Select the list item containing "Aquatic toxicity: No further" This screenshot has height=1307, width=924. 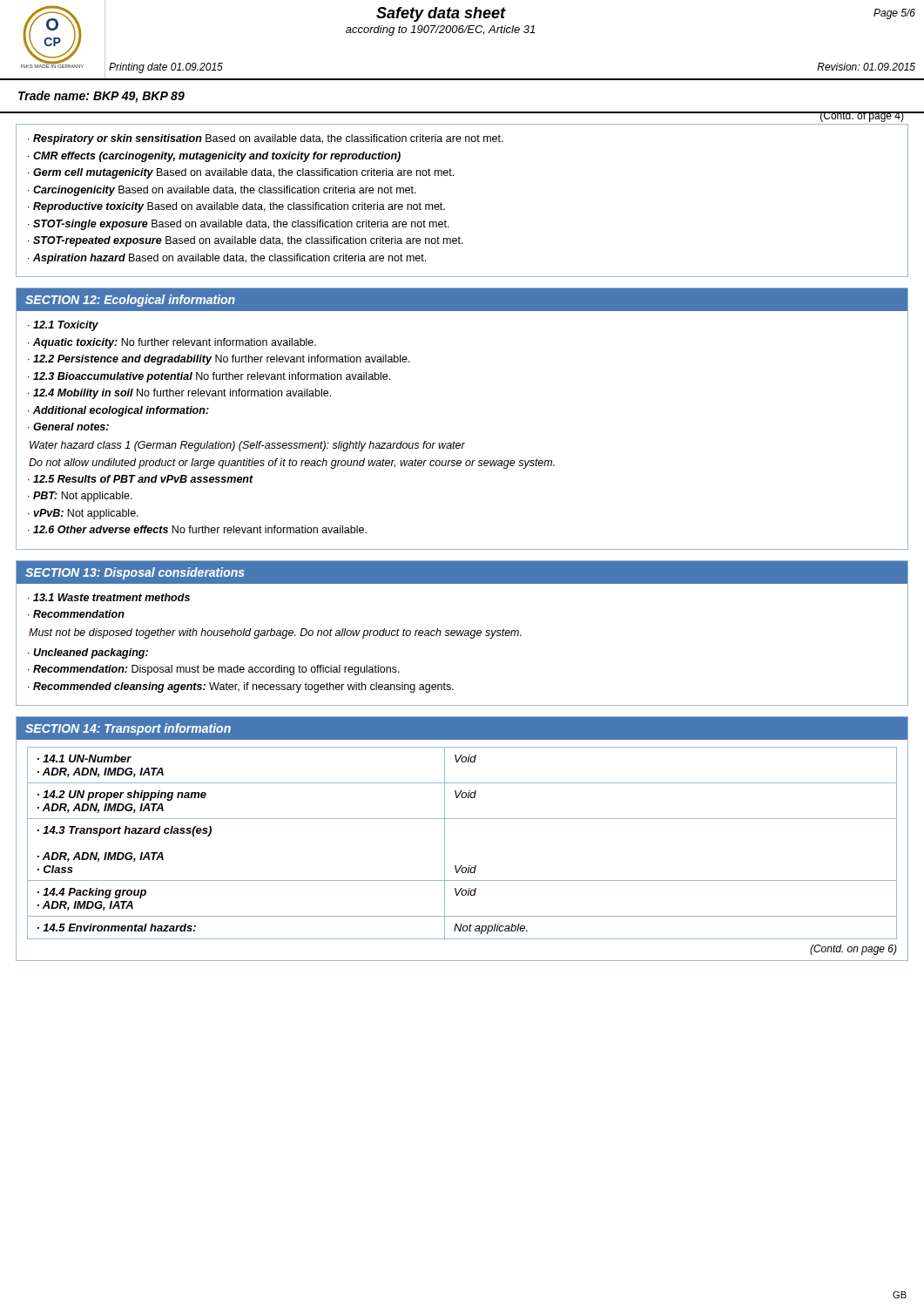point(175,342)
